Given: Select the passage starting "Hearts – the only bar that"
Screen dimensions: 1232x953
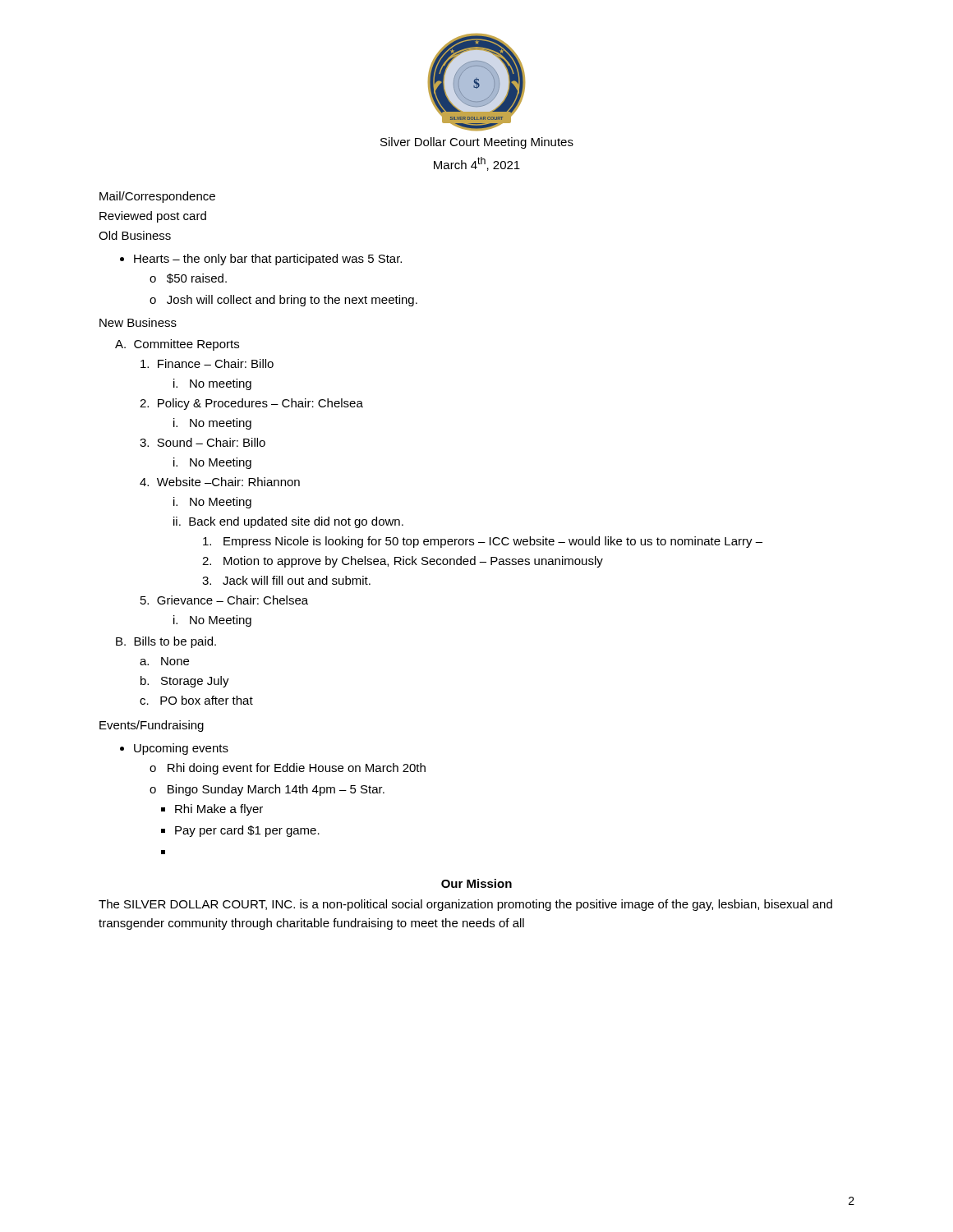Looking at the screenshot, I should pyautogui.click(x=268, y=260).
